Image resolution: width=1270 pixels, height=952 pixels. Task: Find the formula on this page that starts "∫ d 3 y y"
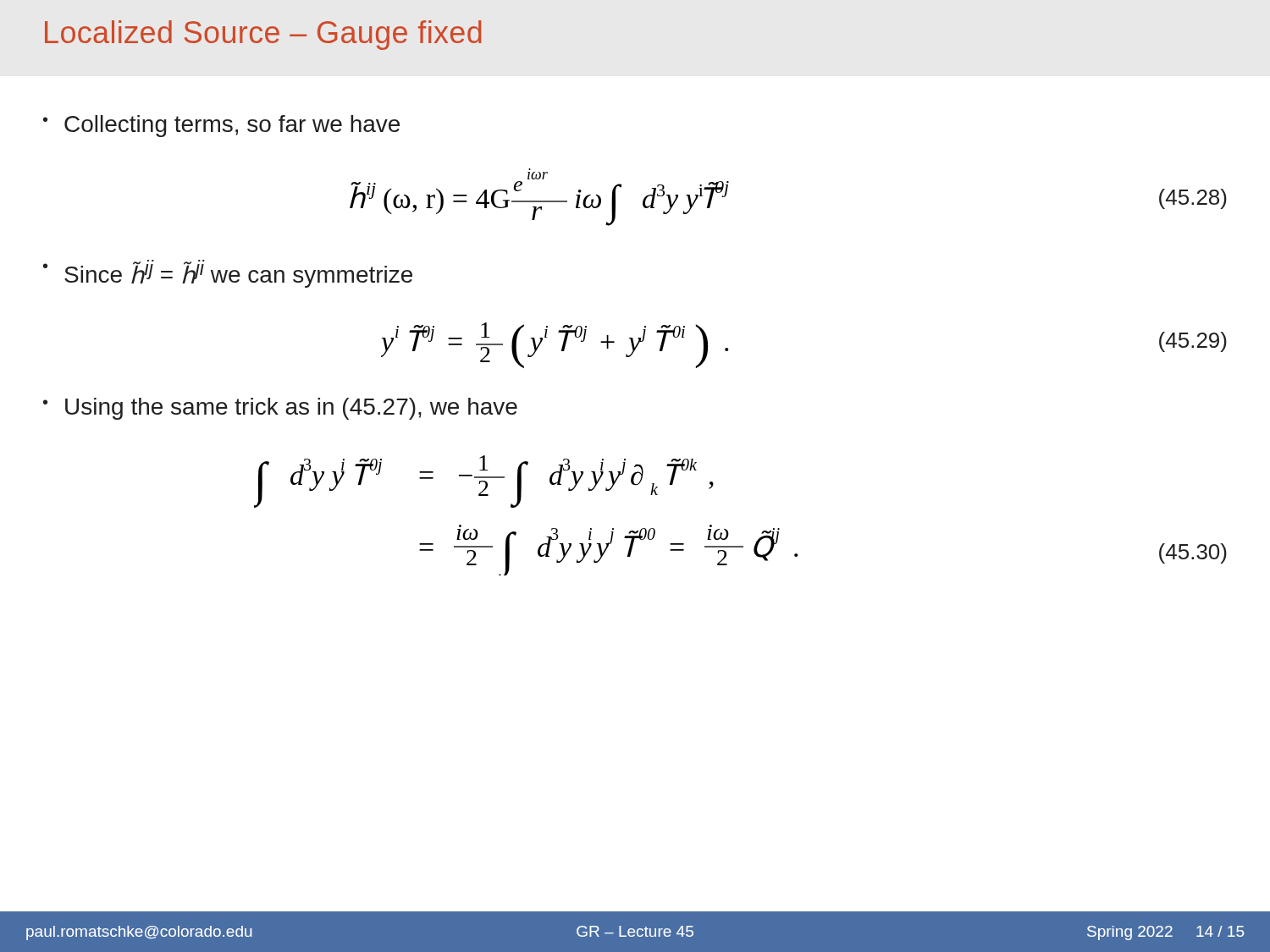741,508
